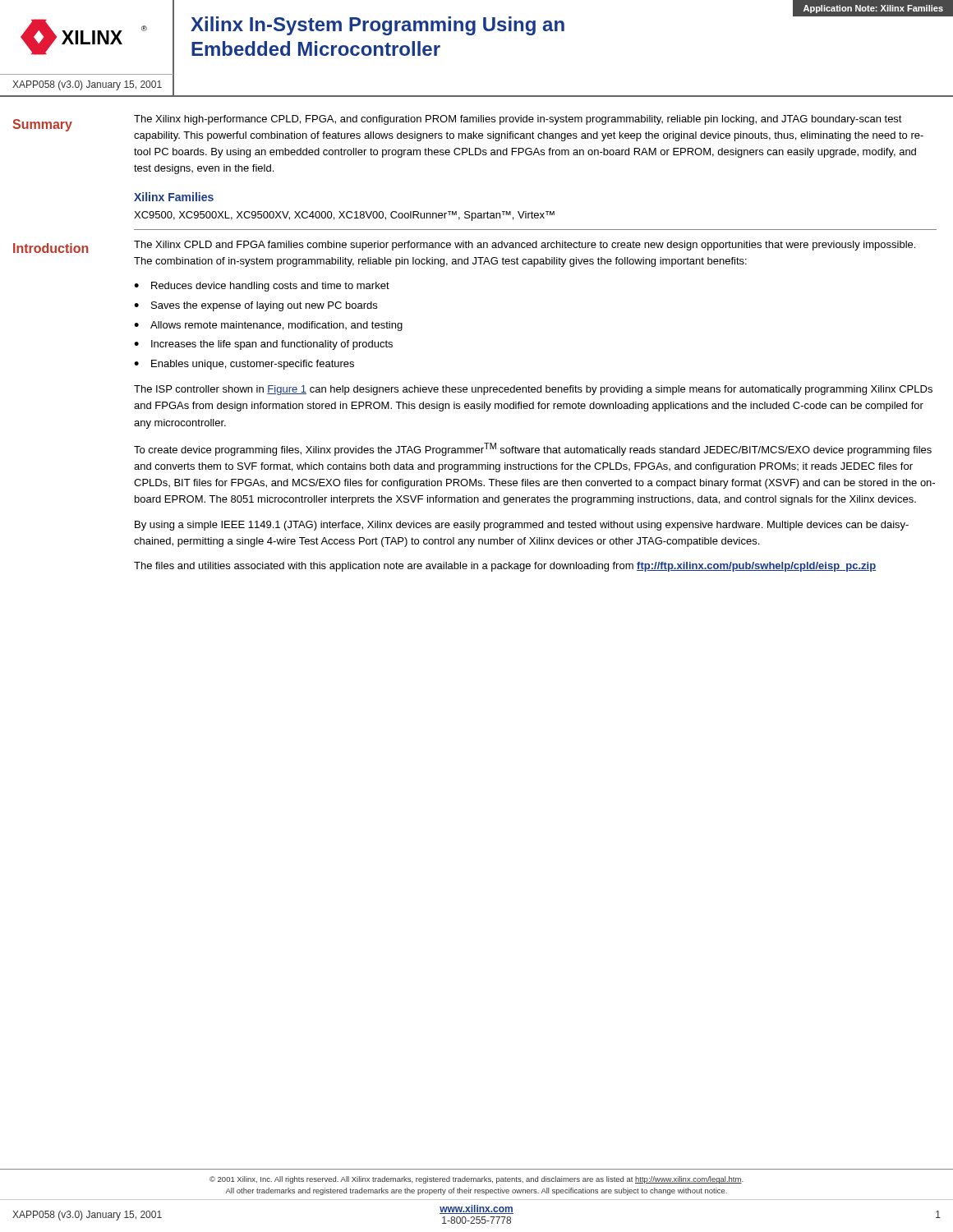The image size is (953, 1232).
Task: Click on the list item with the text "• Reduces device handling costs and"
Action: coord(261,287)
